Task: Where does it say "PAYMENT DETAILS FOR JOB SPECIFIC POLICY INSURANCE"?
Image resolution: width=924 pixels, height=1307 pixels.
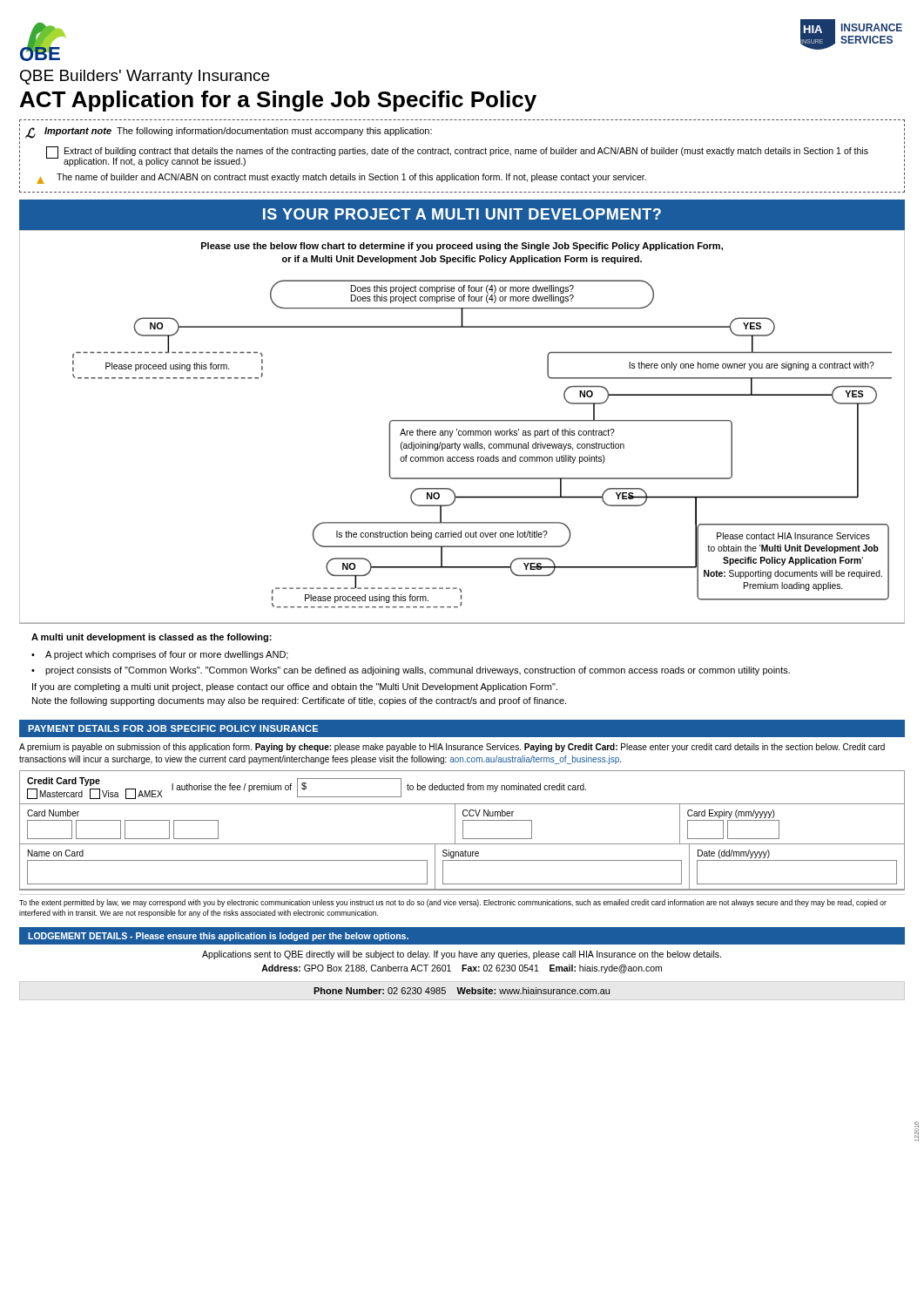Action: pyautogui.click(x=173, y=729)
